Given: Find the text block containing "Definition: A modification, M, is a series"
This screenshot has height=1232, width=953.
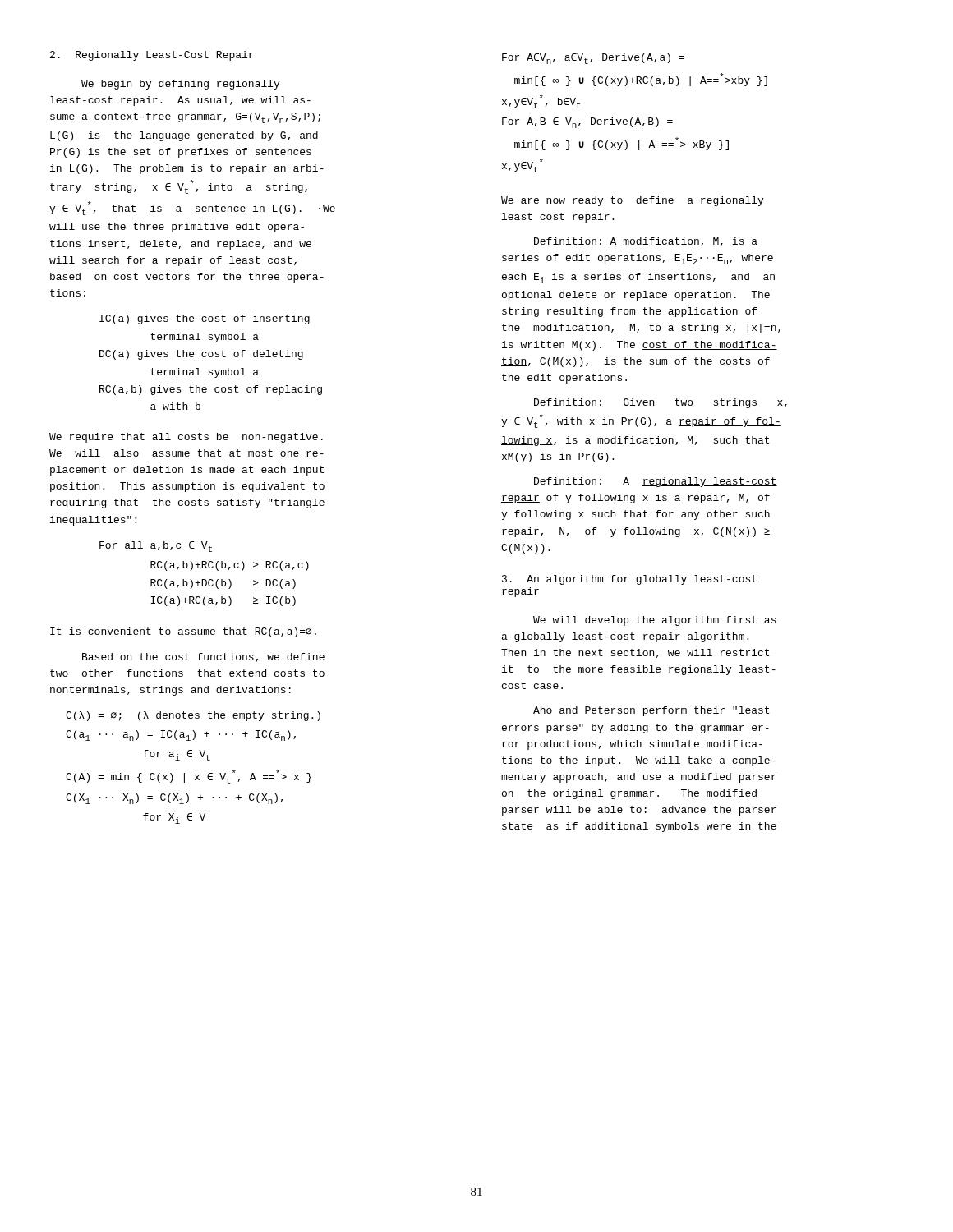Looking at the screenshot, I should pyautogui.click(x=642, y=310).
